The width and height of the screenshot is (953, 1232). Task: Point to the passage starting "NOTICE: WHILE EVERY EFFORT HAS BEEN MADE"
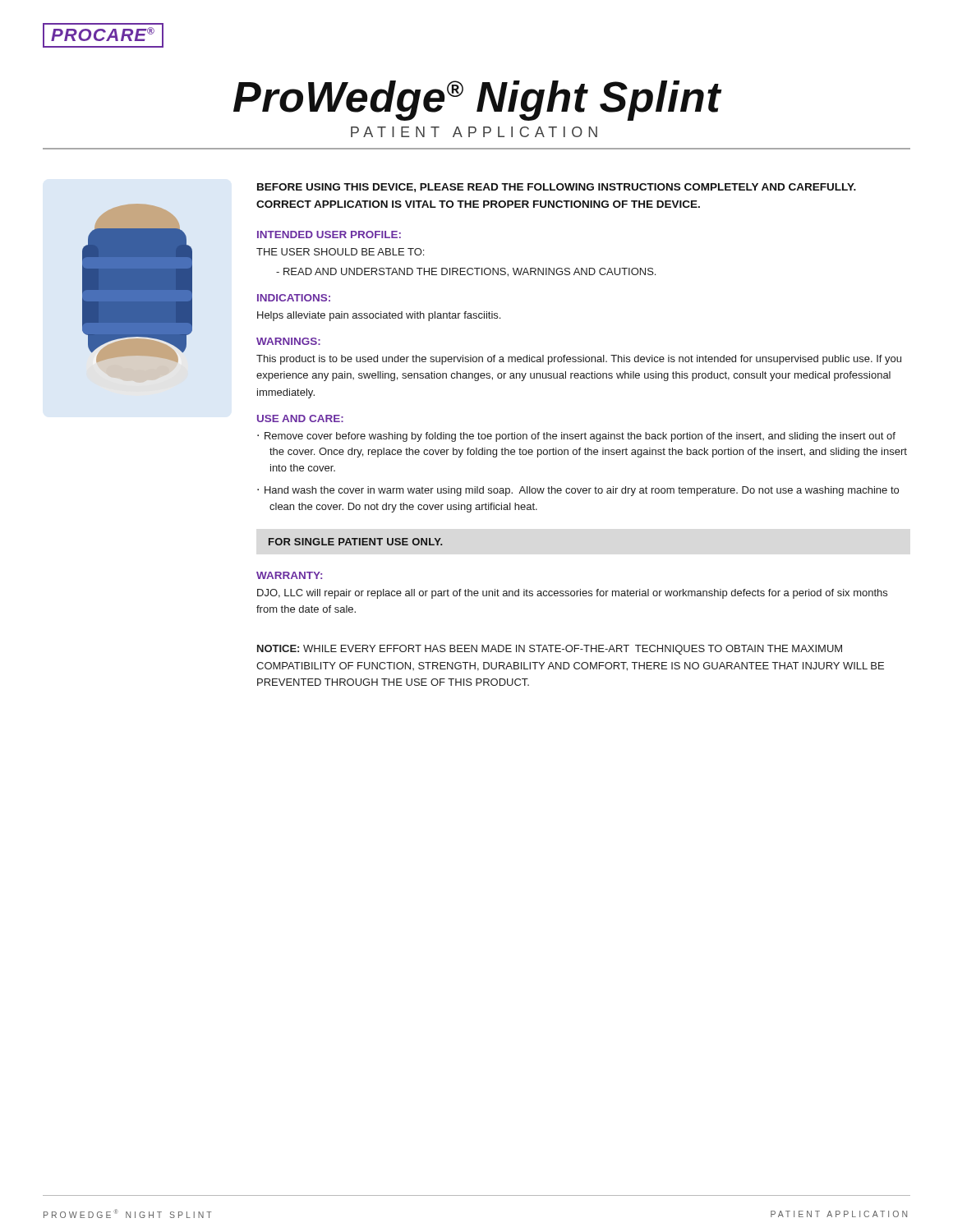570,665
